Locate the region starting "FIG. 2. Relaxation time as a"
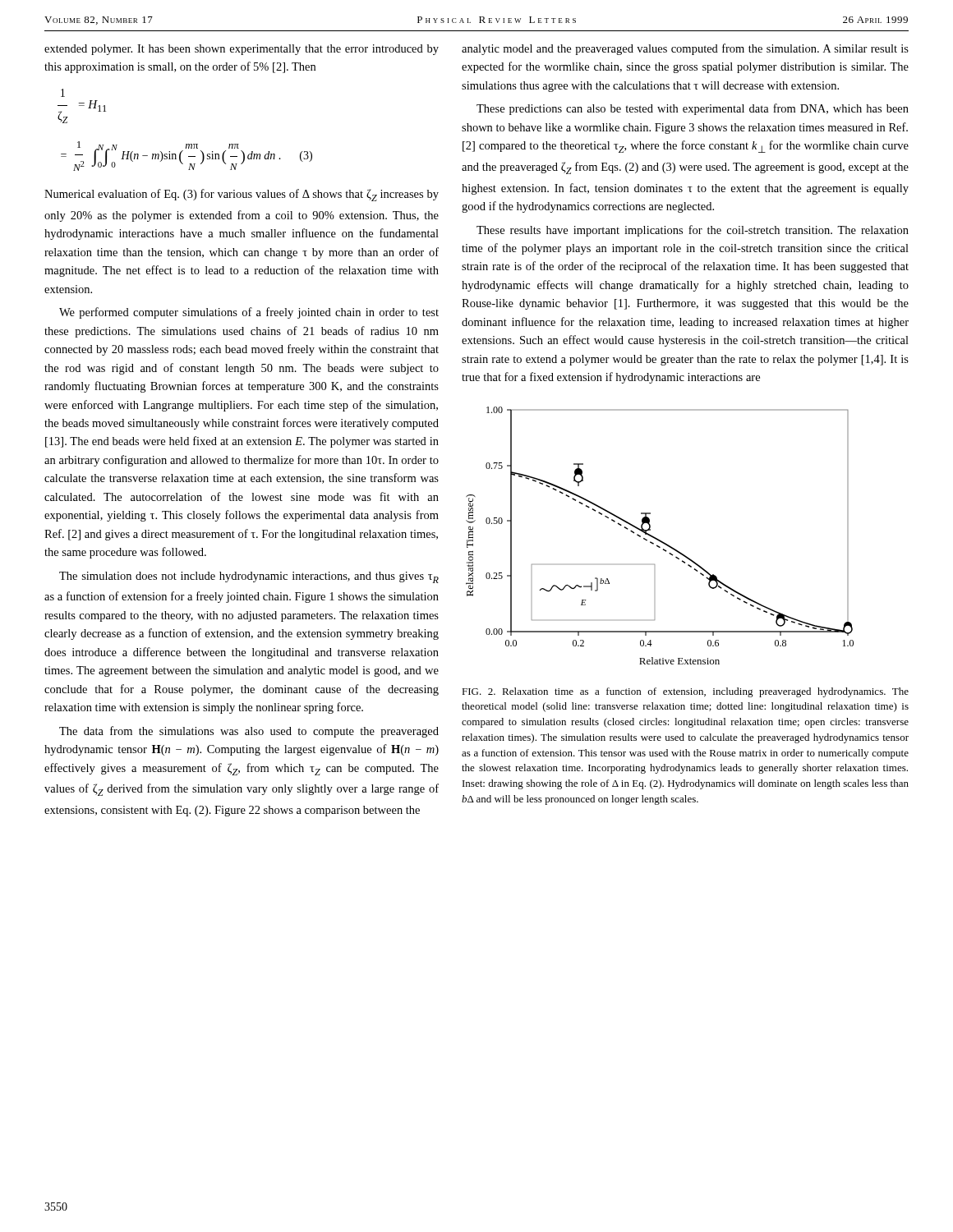The image size is (953, 1232). (685, 745)
